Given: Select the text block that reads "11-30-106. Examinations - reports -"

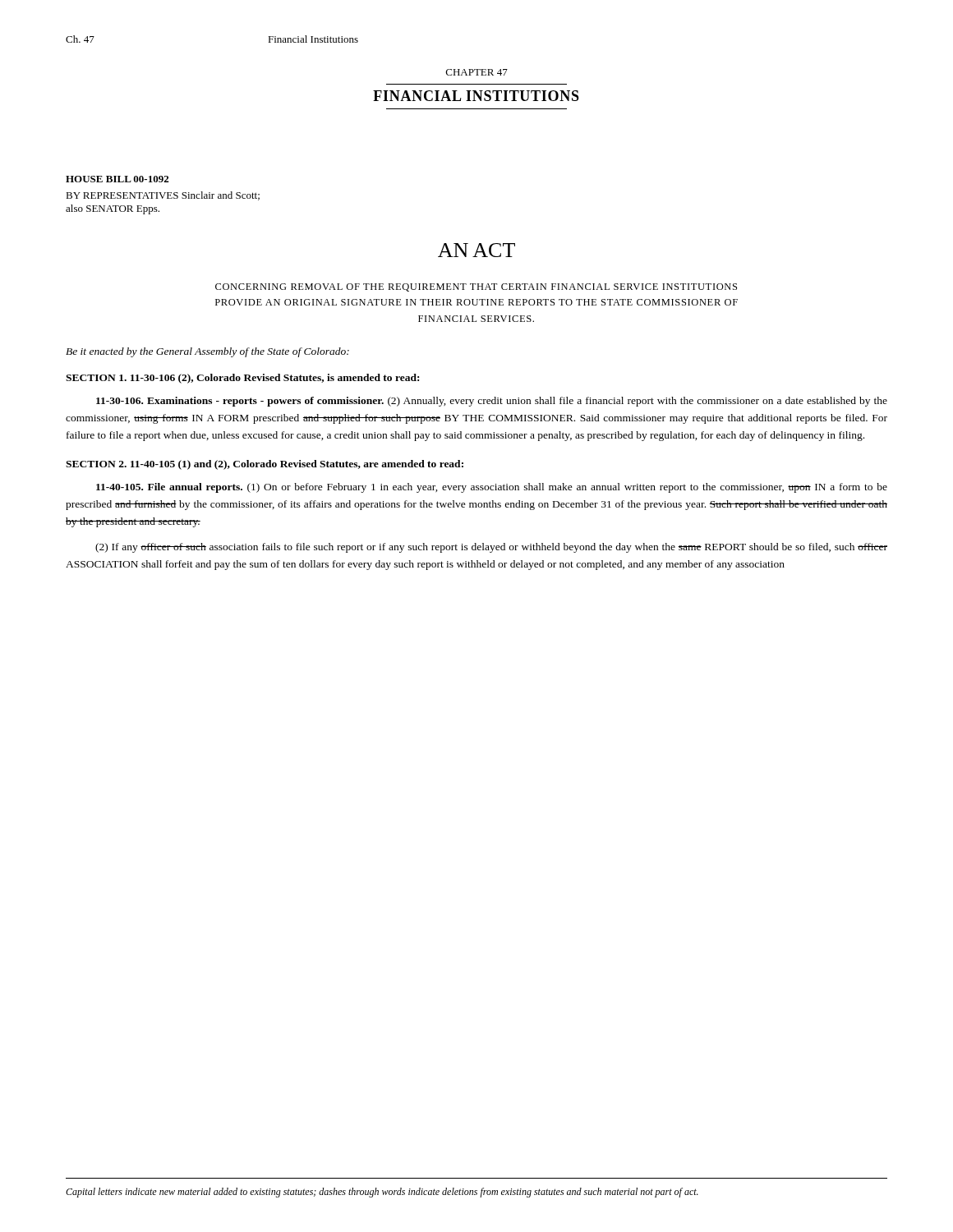Looking at the screenshot, I should click(476, 419).
